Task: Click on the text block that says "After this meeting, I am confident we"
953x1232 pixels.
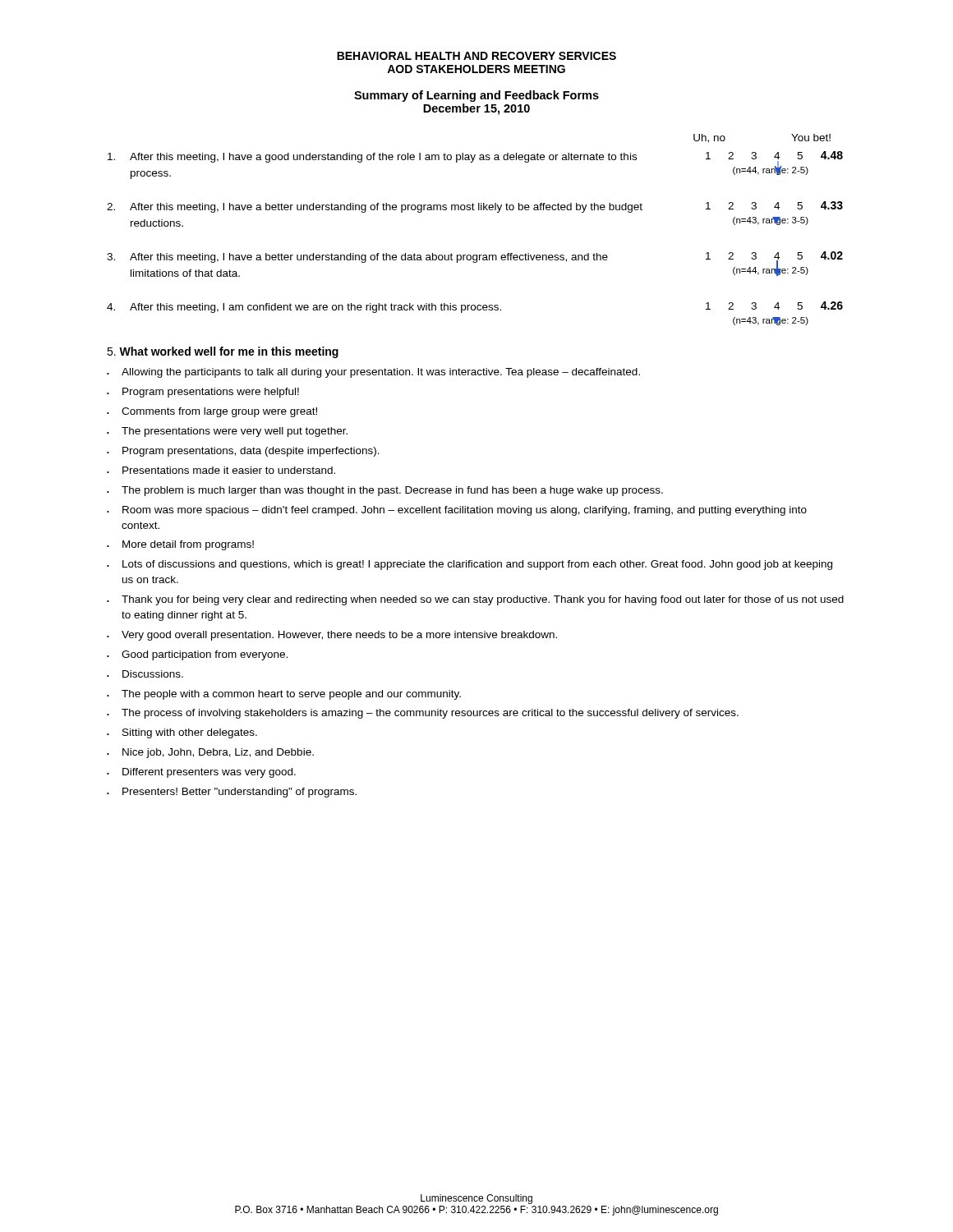Action: (x=476, y=312)
